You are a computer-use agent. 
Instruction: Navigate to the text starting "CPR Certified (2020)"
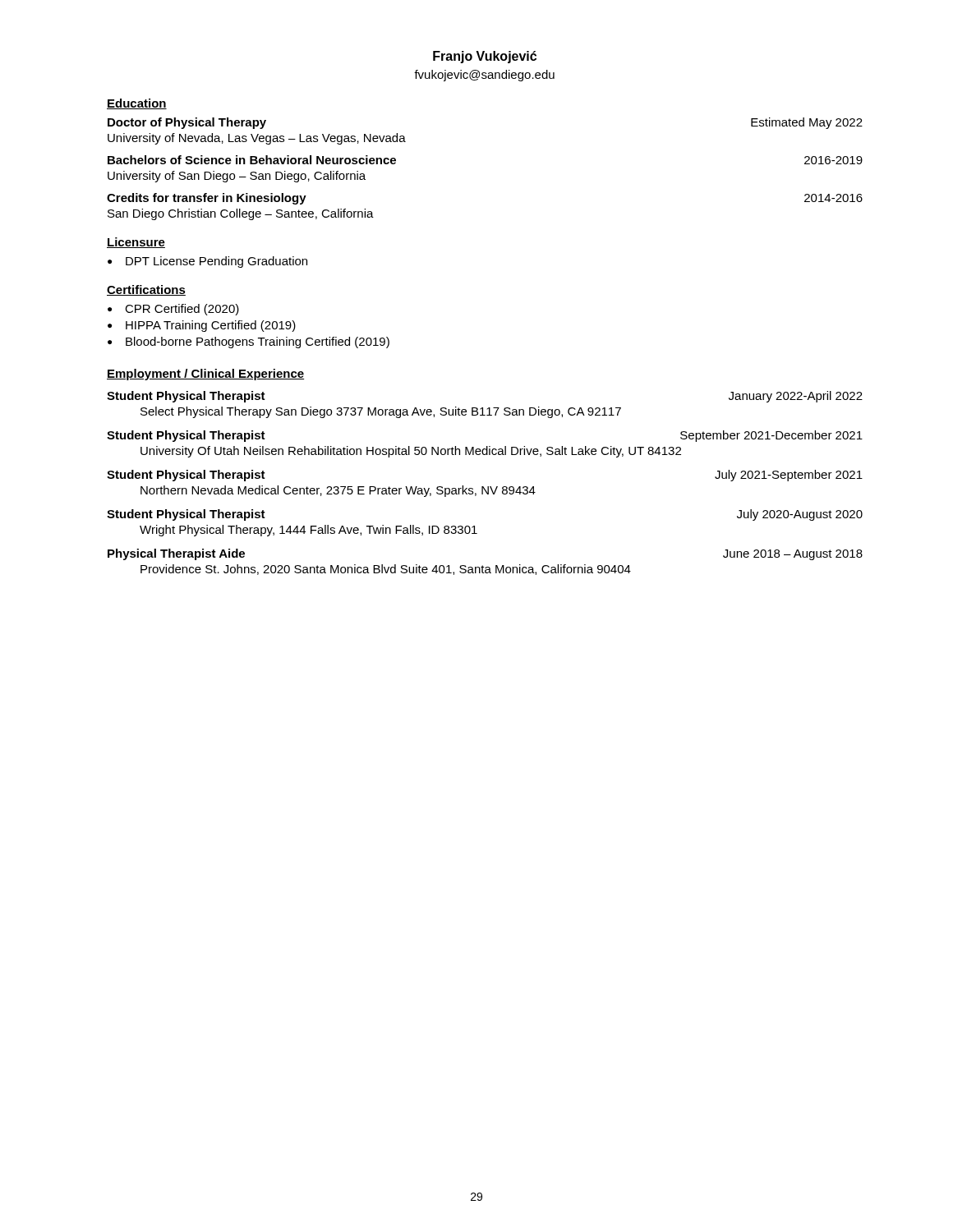pos(182,308)
